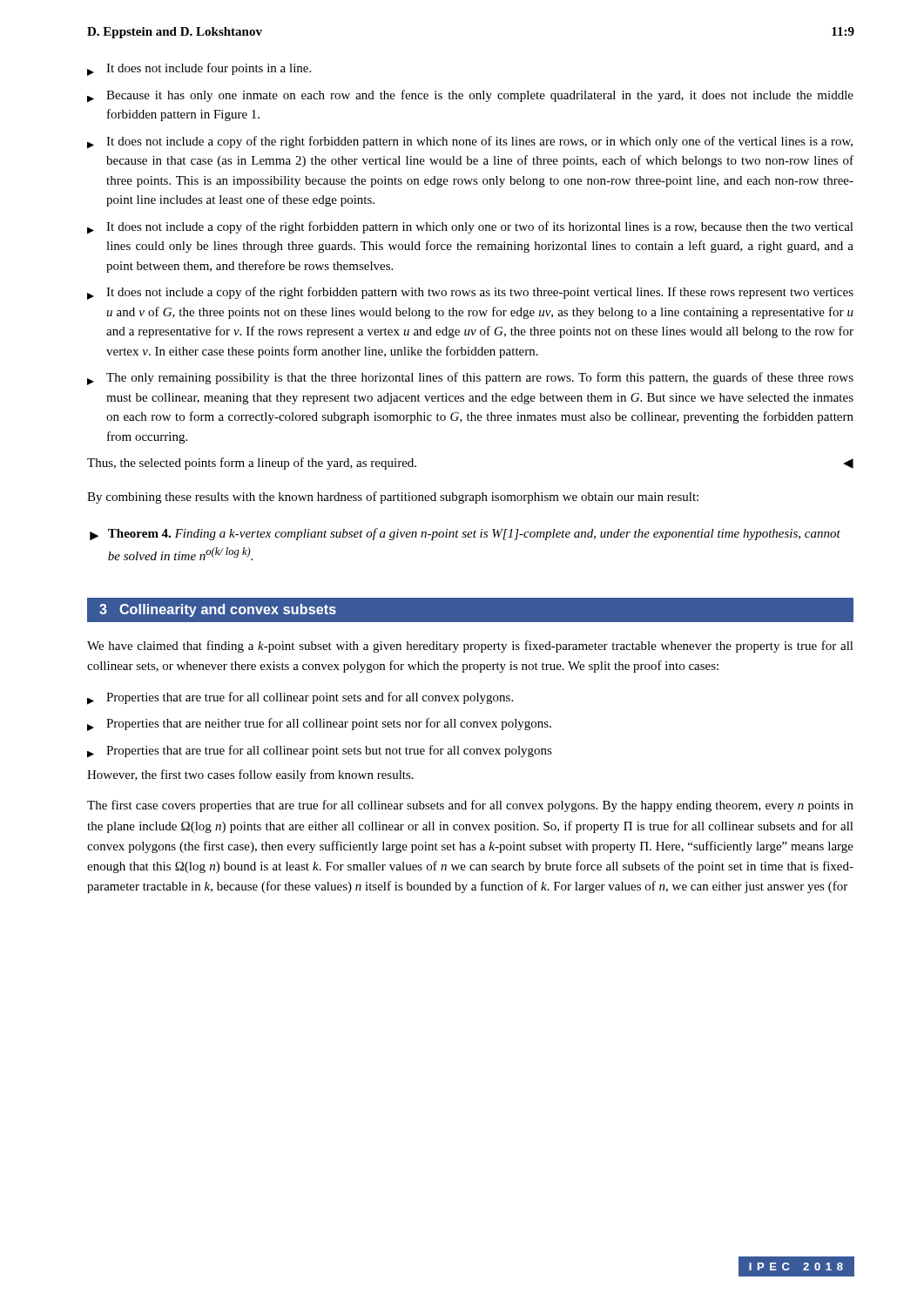924x1307 pixels.
Task: Locate the region starting "Because it has only one inmate"
Action: coord(470,105)
